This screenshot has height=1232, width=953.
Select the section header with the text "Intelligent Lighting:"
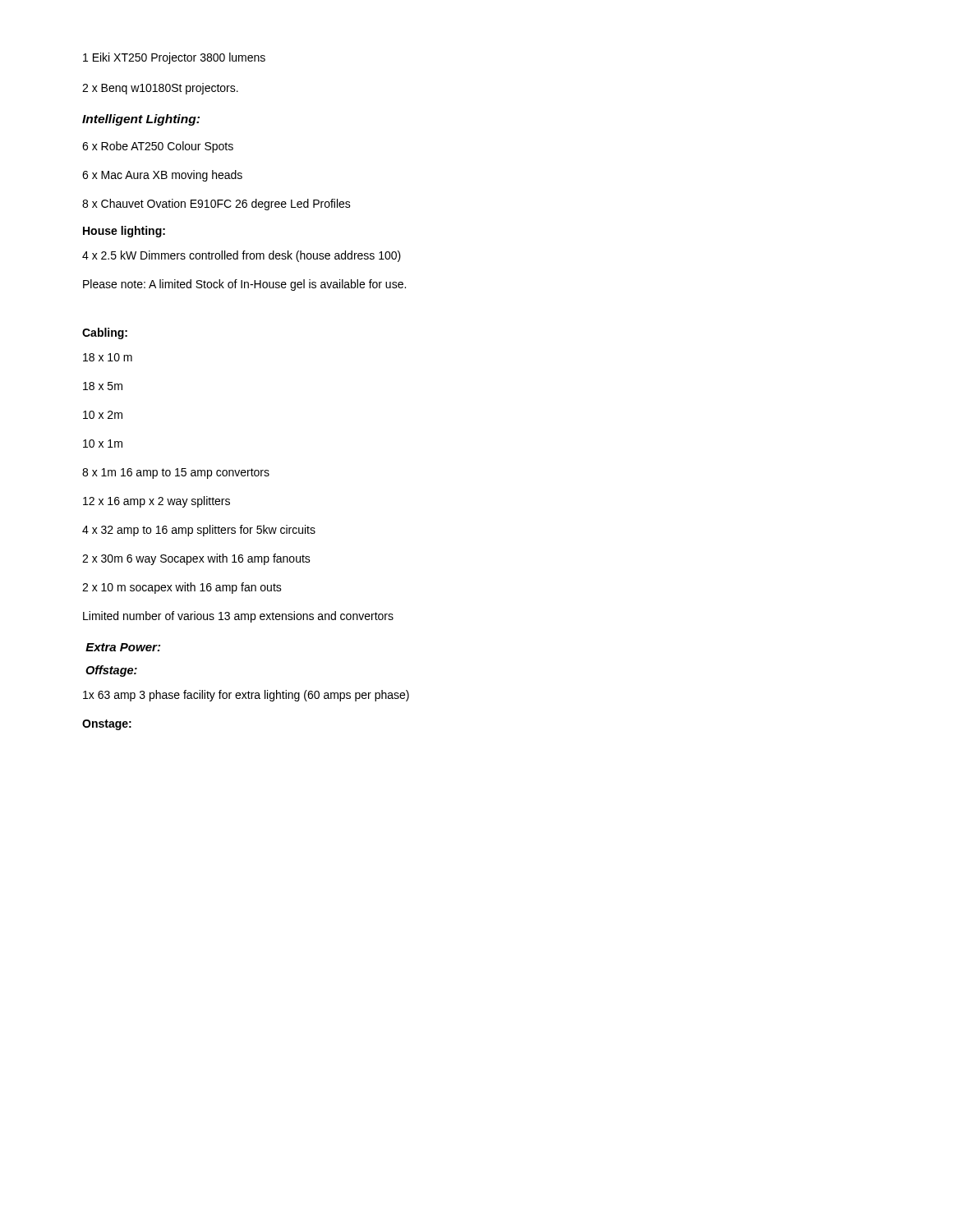(141, 119)
